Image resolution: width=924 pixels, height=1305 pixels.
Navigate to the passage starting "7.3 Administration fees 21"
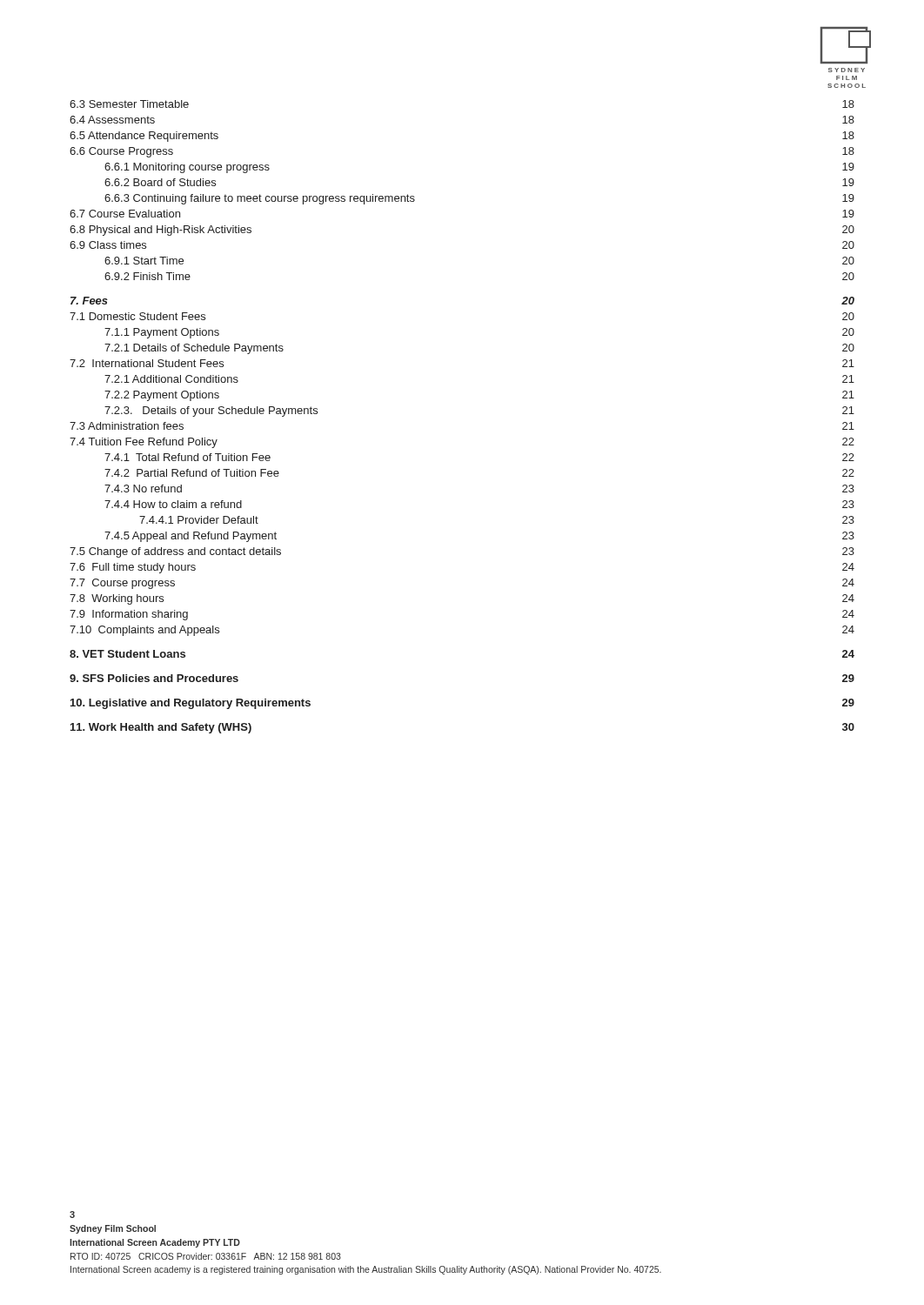click(x=129, y=426)
